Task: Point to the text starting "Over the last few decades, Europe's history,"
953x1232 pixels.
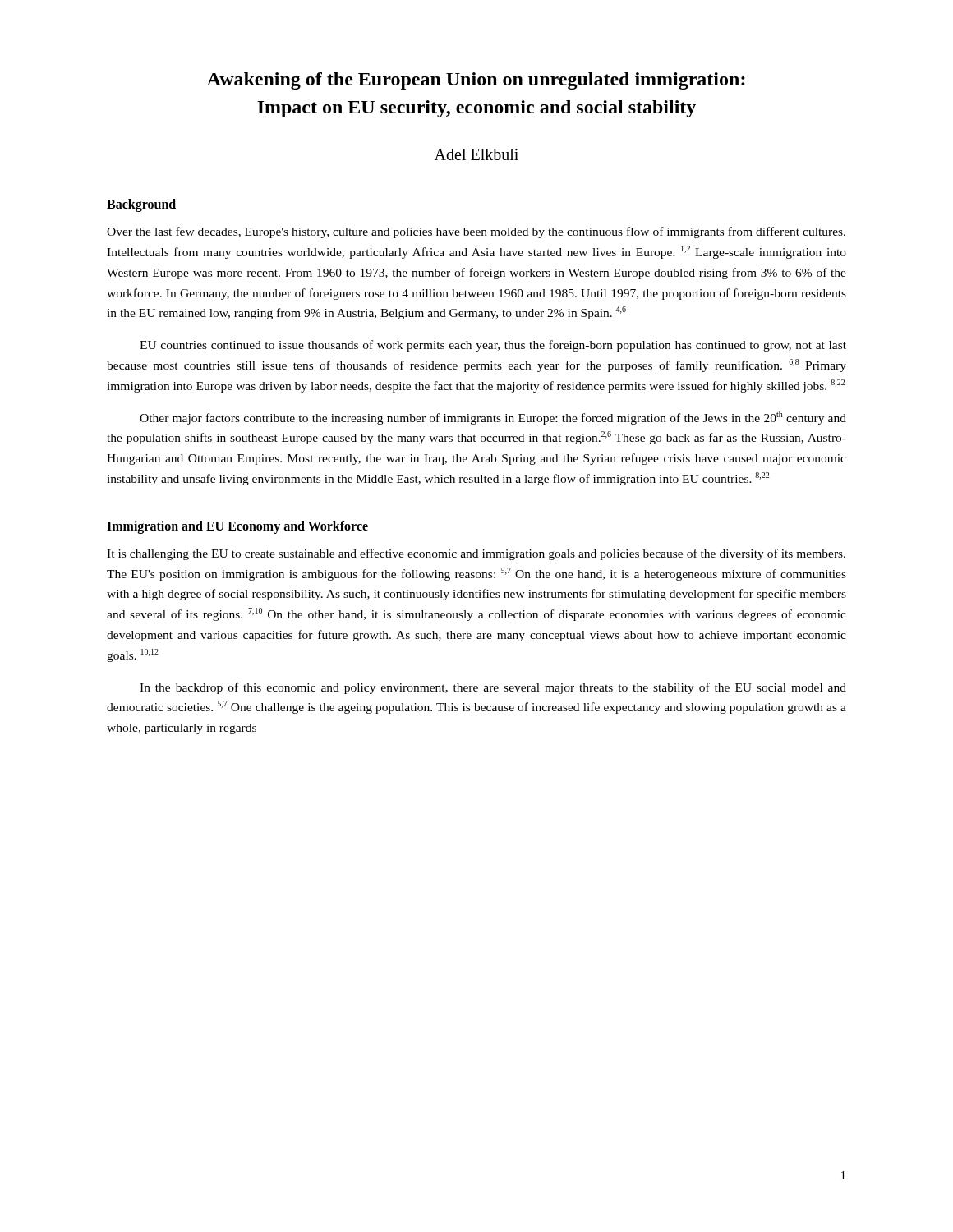Action: pyautogui.click(x=476, y=356)
